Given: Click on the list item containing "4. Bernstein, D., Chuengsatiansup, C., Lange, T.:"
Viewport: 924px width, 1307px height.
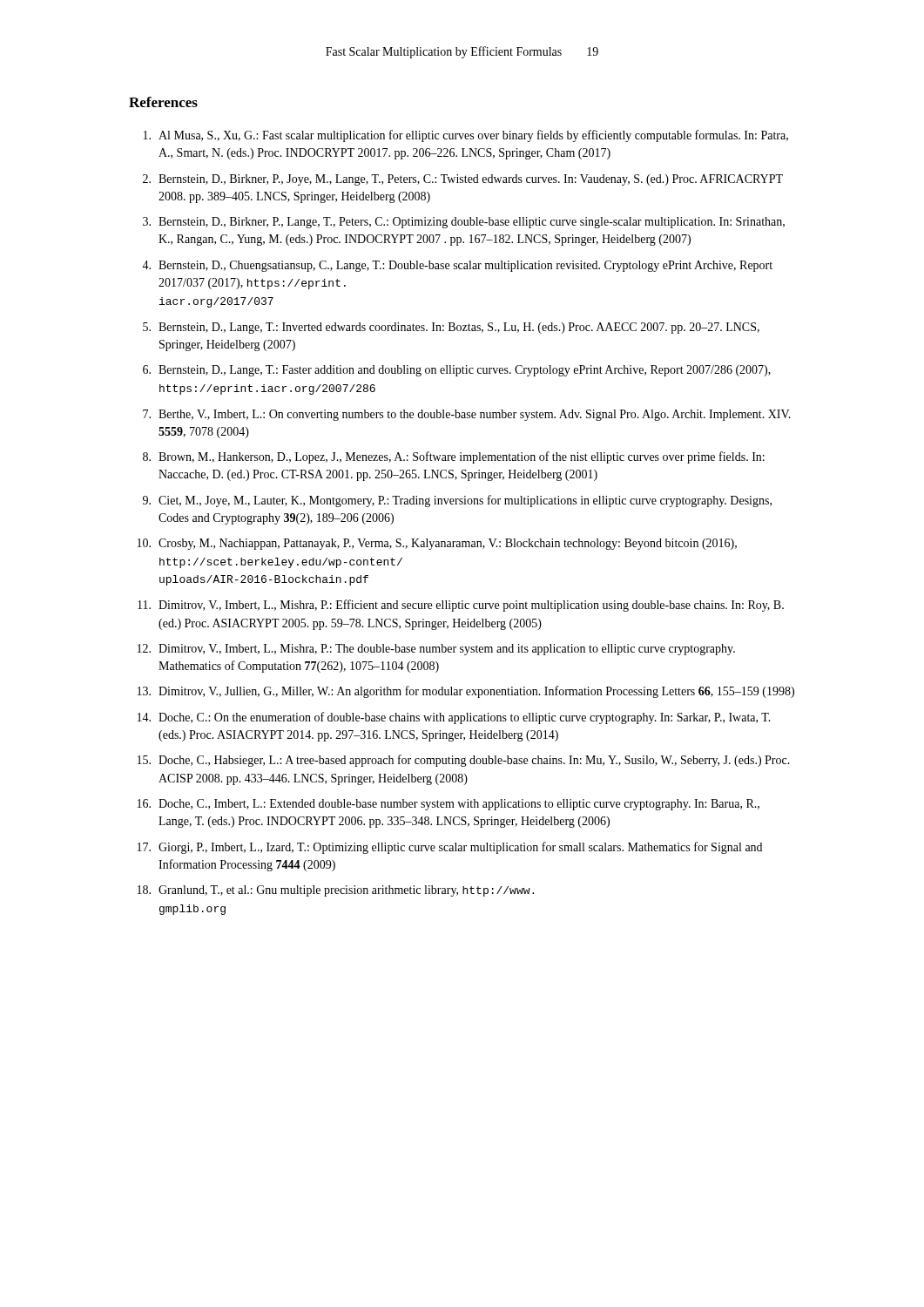Looking at the screenshot, I should click(x=457, y=266).
